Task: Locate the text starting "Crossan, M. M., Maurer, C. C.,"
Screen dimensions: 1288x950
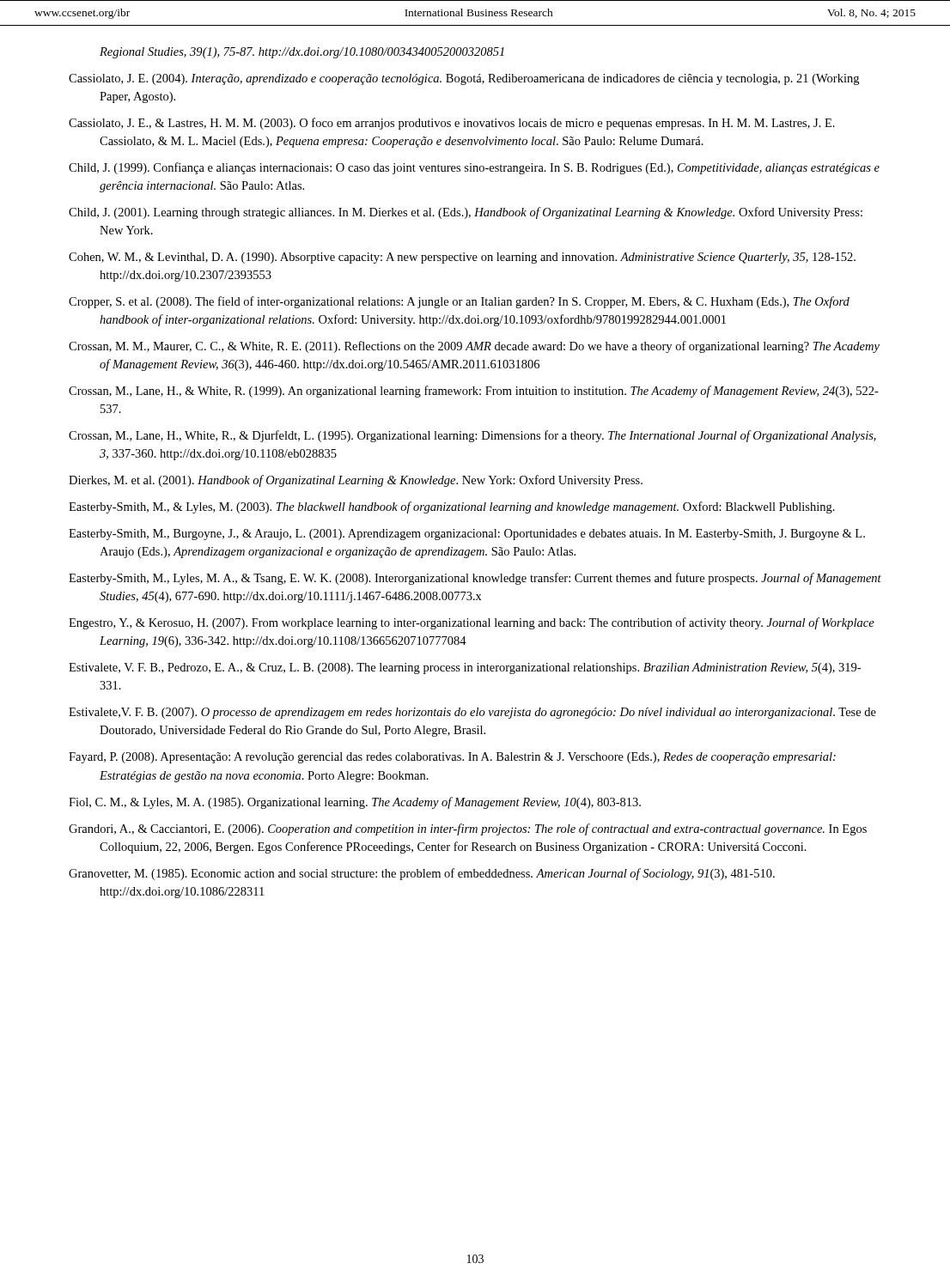Action: pos(474,355)
